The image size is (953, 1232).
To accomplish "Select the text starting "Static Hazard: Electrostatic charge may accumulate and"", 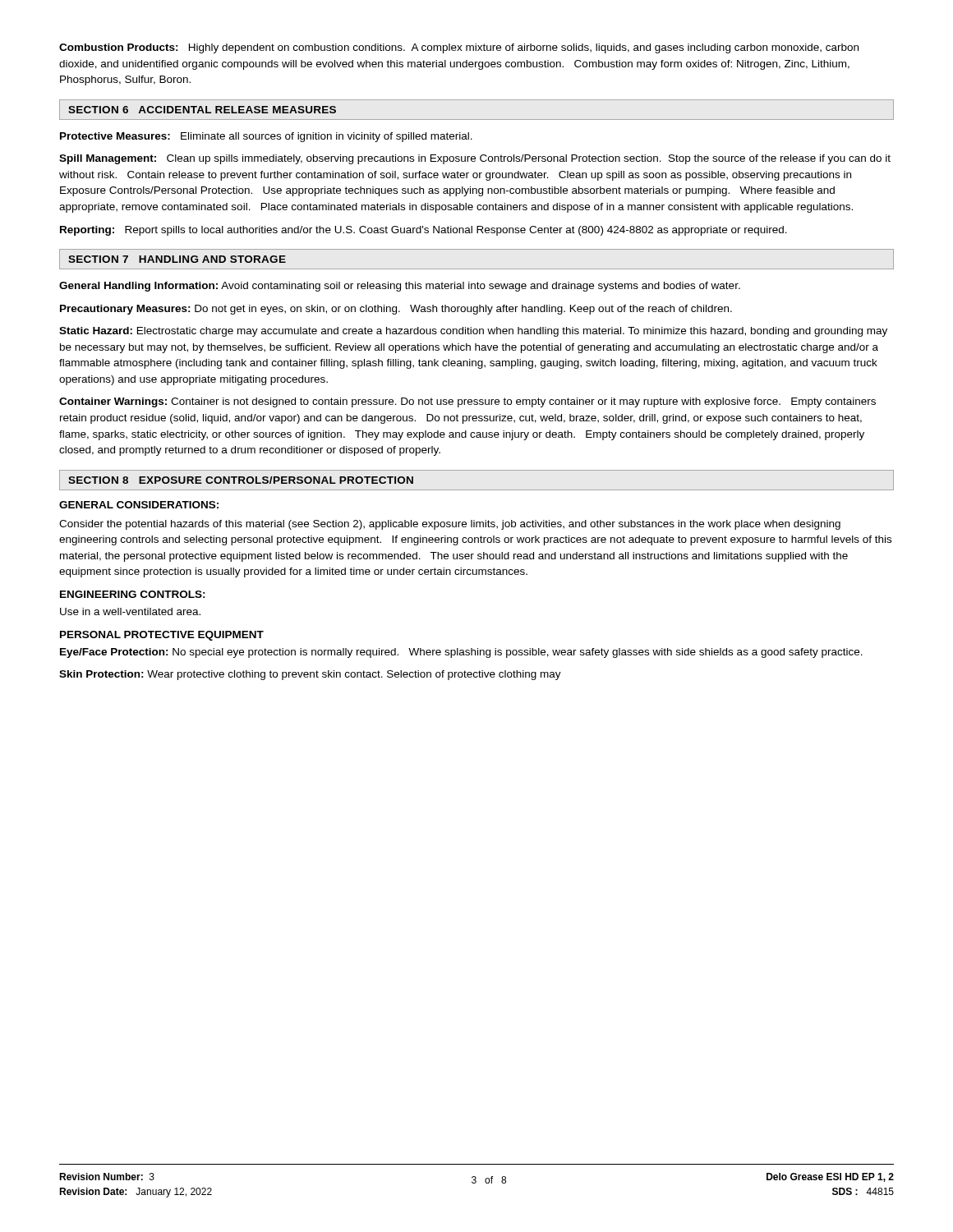I will (473, 355).
